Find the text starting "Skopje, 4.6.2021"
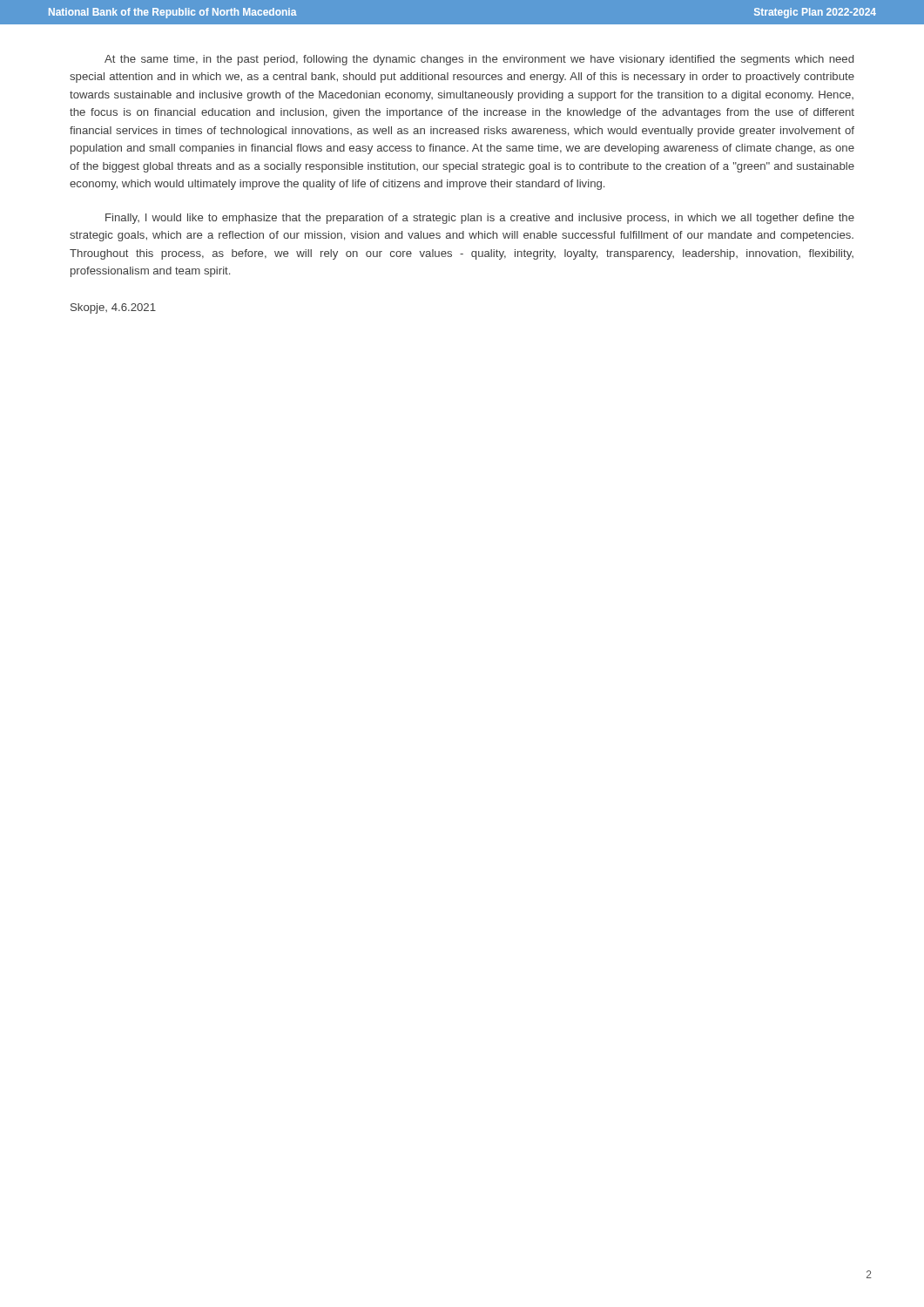Viewport: 924px width, 1307px height. pyautogui.click(x=113, y=308)
